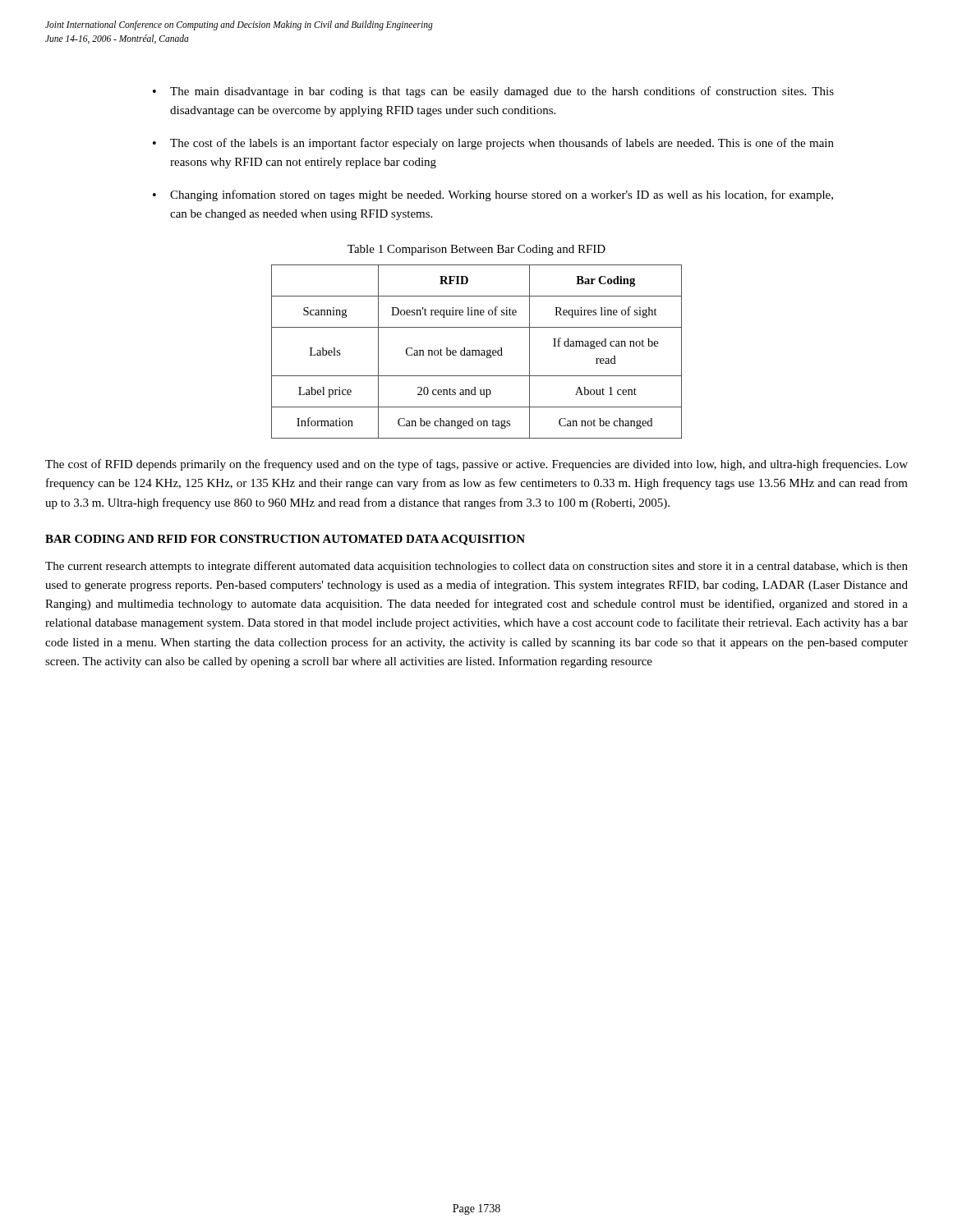
Task: Locate the caption that says "Table 1 Comparison Between Bar"
Action: [476, 249]
